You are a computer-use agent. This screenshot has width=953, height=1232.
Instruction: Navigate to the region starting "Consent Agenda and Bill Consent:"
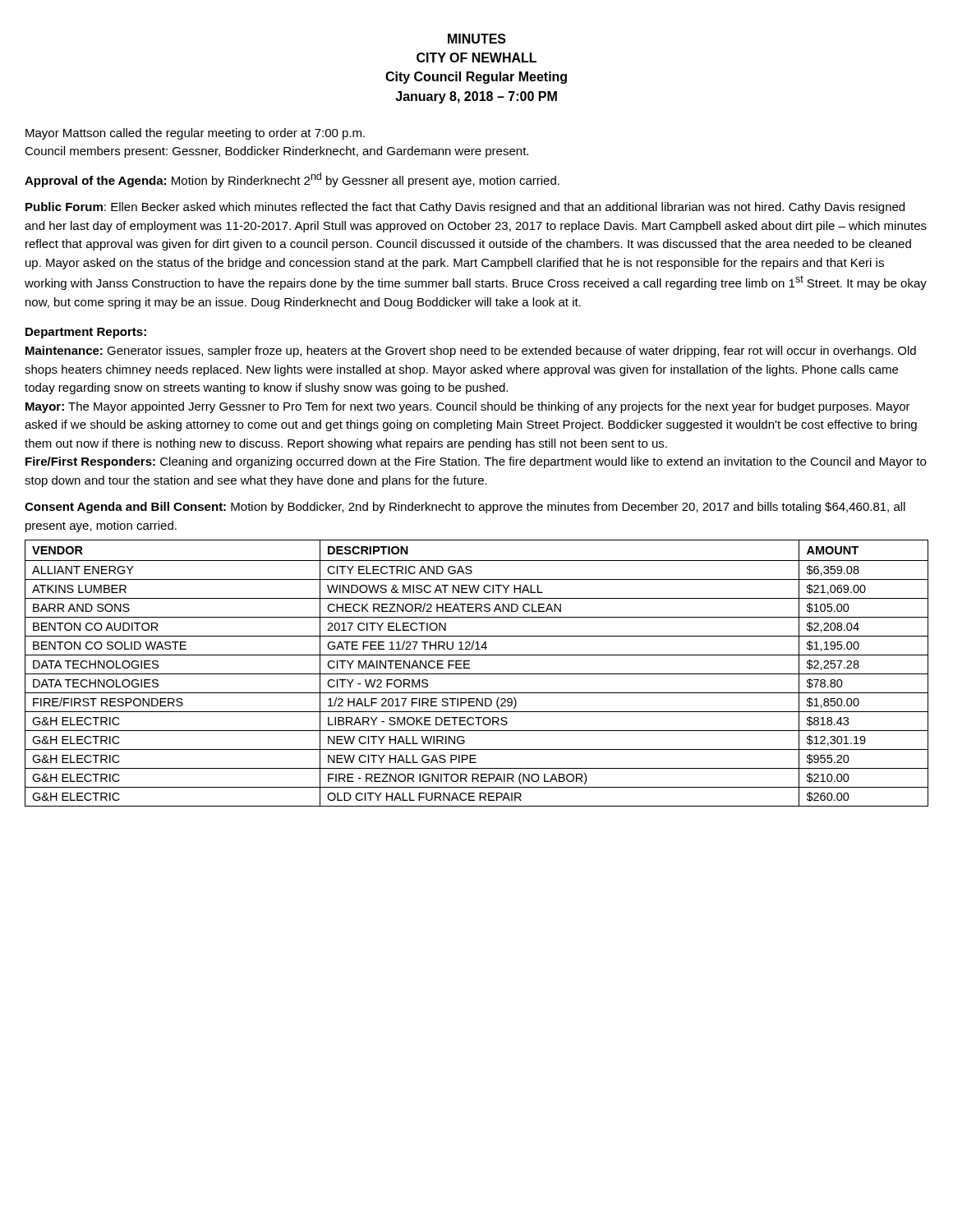(x=465, y=516)
